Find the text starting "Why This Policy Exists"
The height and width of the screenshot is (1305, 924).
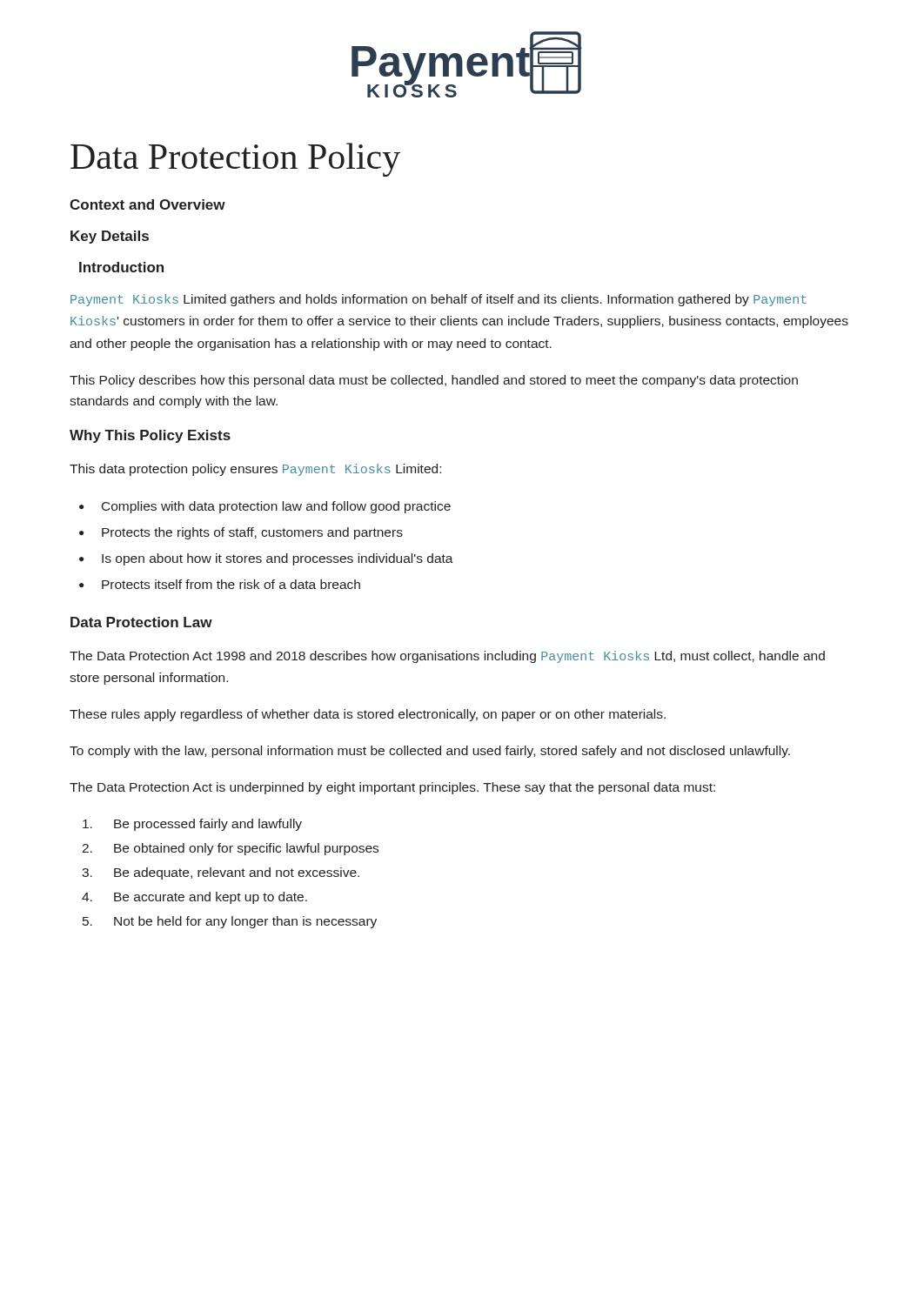coord(150,436)
